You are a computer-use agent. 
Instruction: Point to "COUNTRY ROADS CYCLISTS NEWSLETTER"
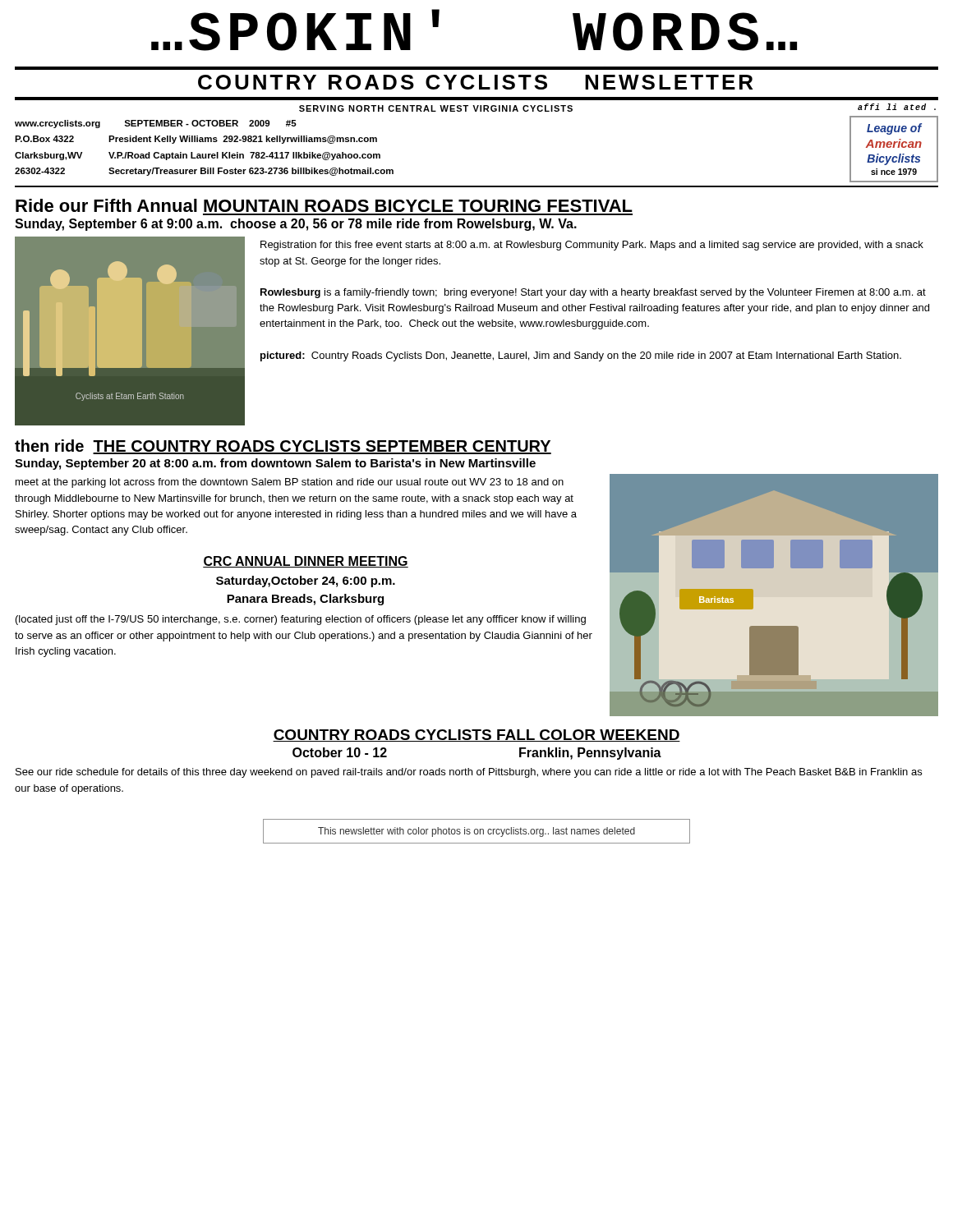pos(476,85)
